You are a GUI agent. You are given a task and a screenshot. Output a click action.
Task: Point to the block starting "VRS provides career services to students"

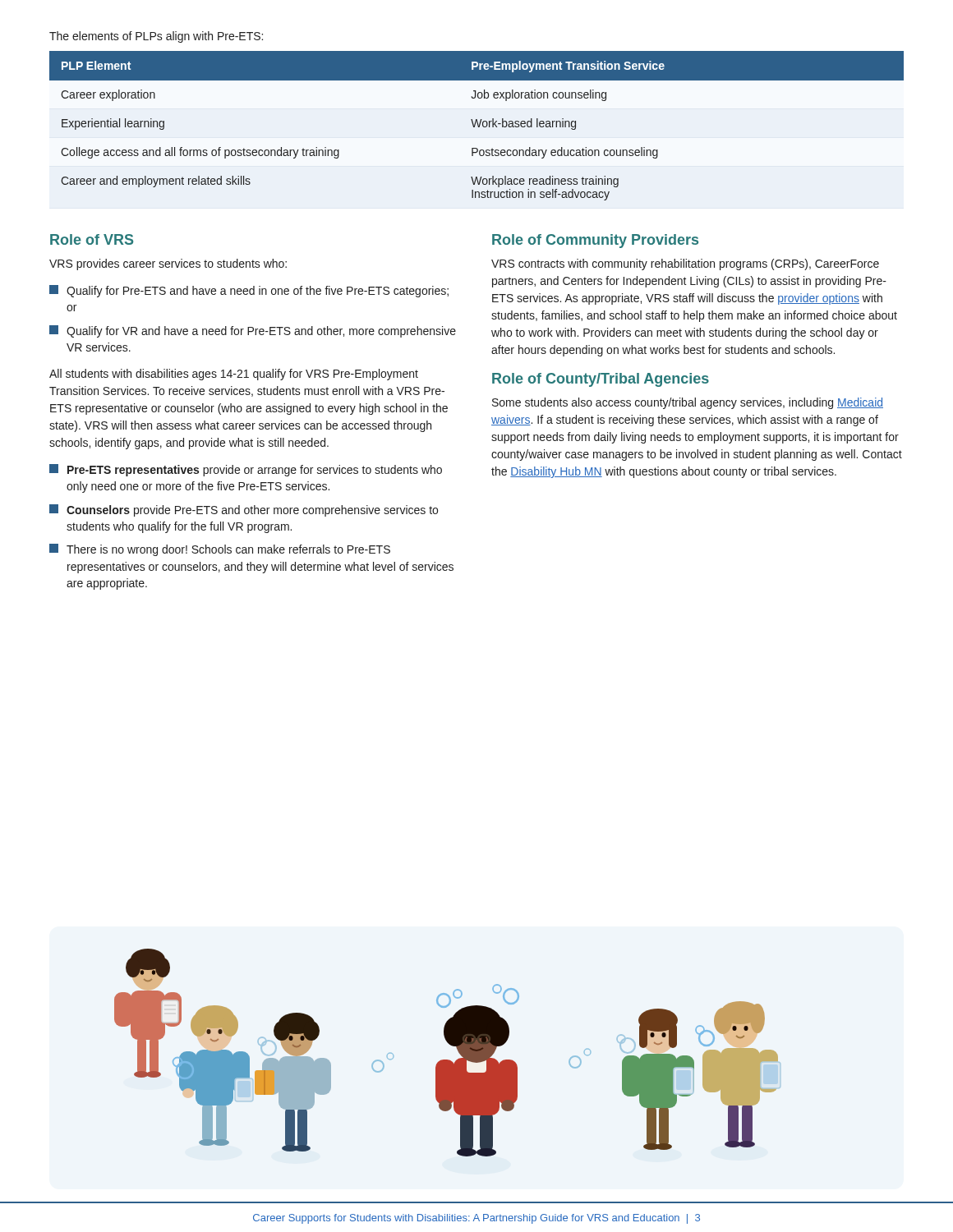(168, 264)
